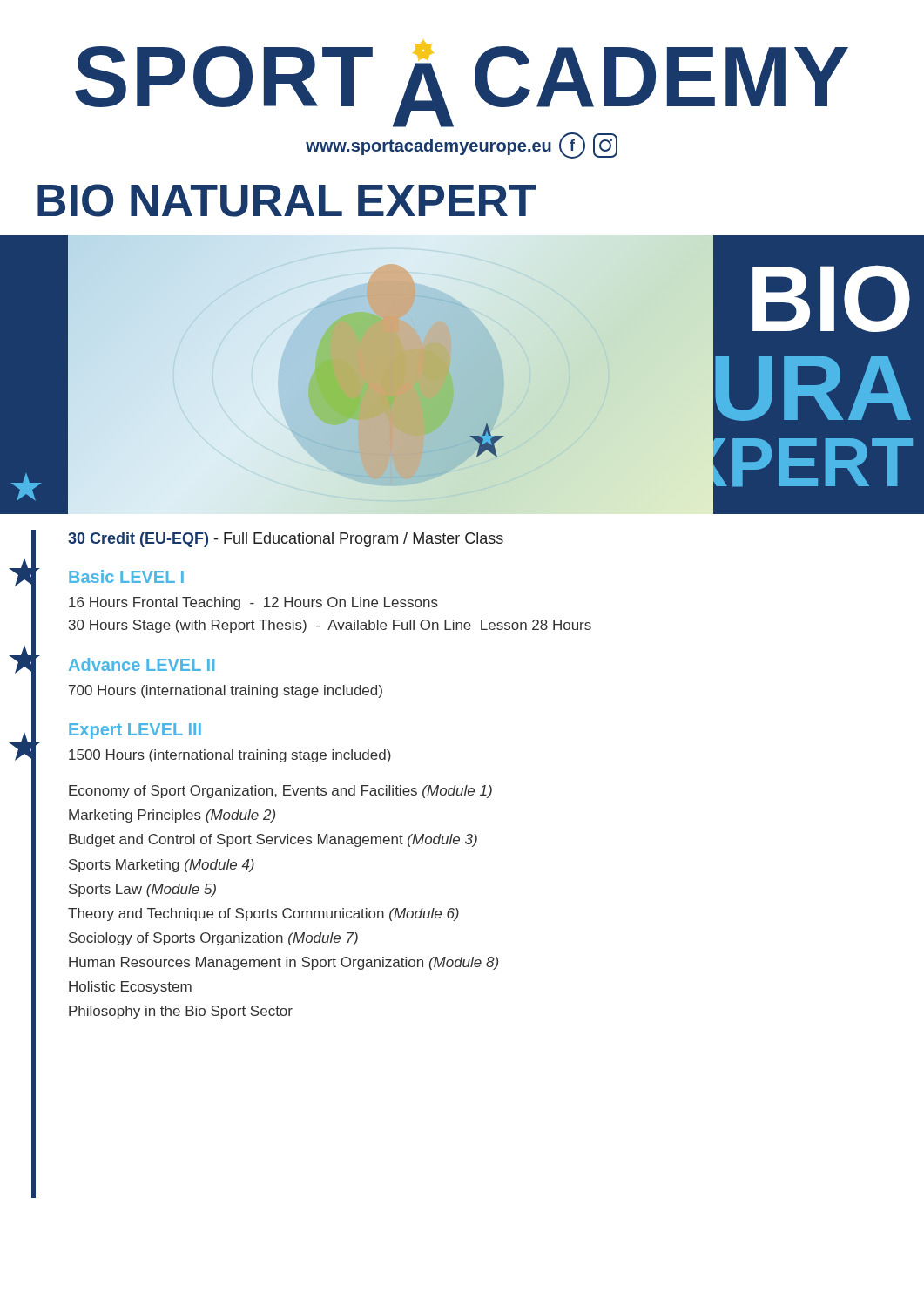Find the block starting "700 Hours (international training stage included)"

(x=226, y=690)
